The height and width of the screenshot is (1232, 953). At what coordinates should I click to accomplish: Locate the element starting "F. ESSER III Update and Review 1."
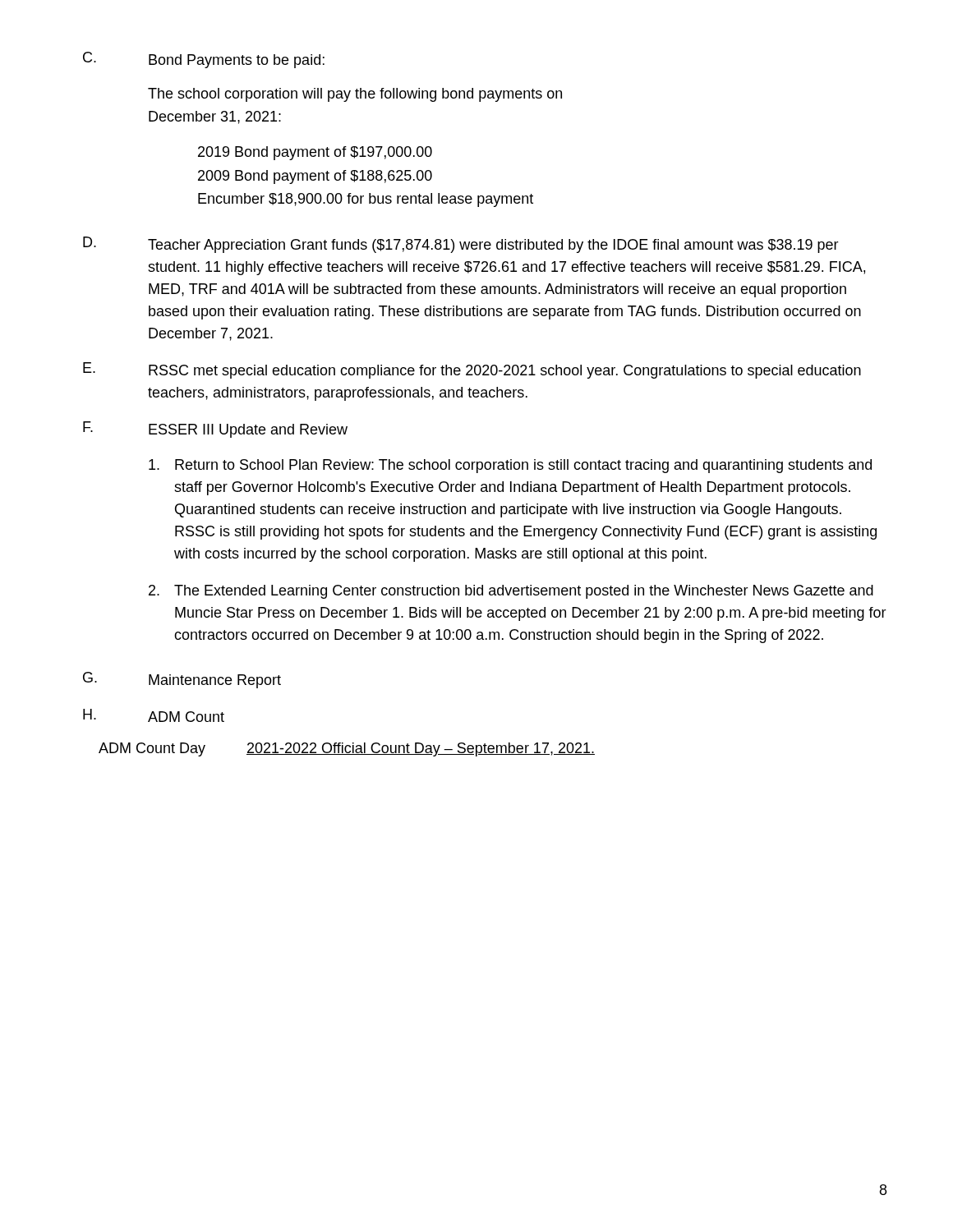[485, 540]
